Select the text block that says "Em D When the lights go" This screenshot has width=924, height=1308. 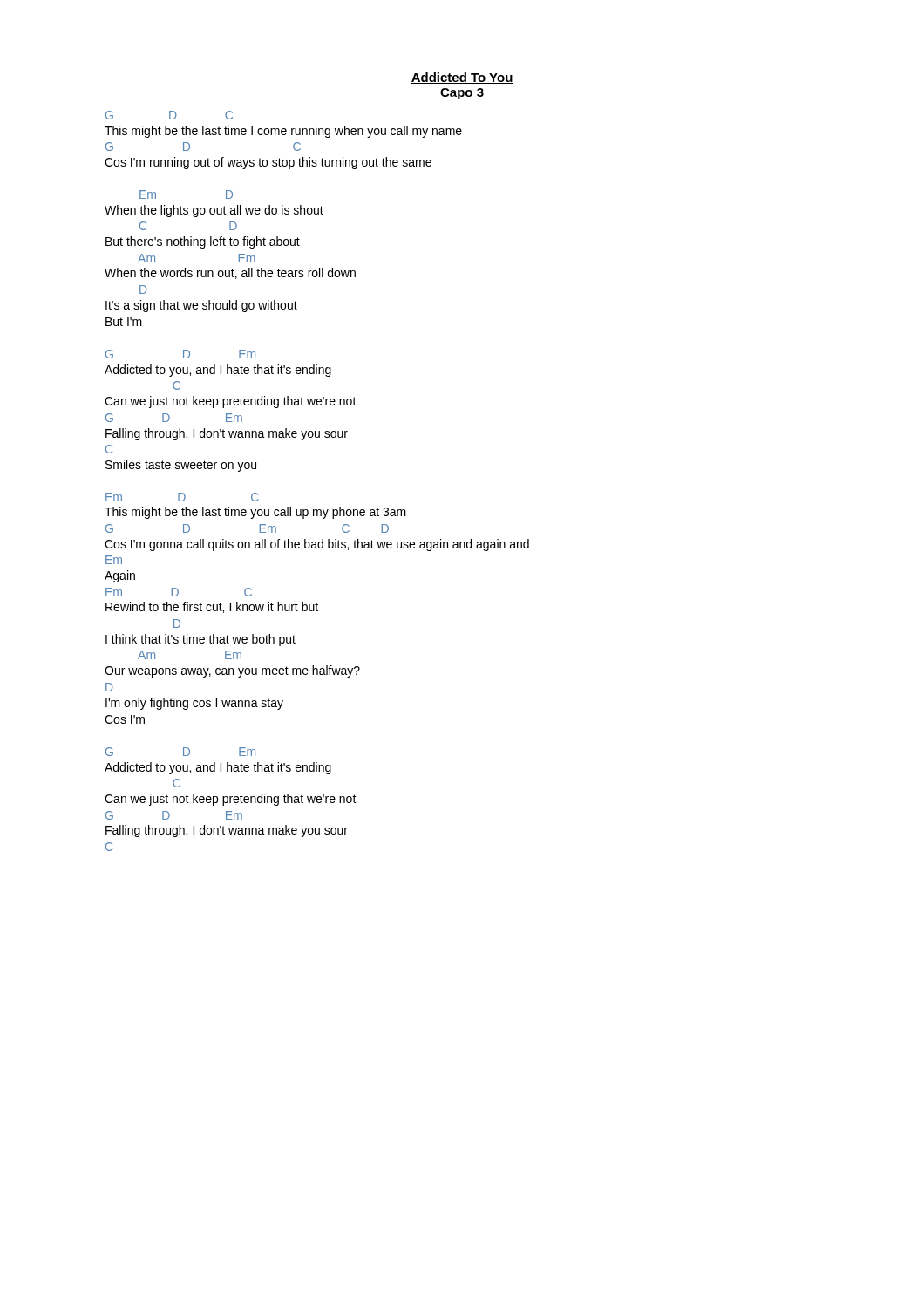[x=151, y=194]
